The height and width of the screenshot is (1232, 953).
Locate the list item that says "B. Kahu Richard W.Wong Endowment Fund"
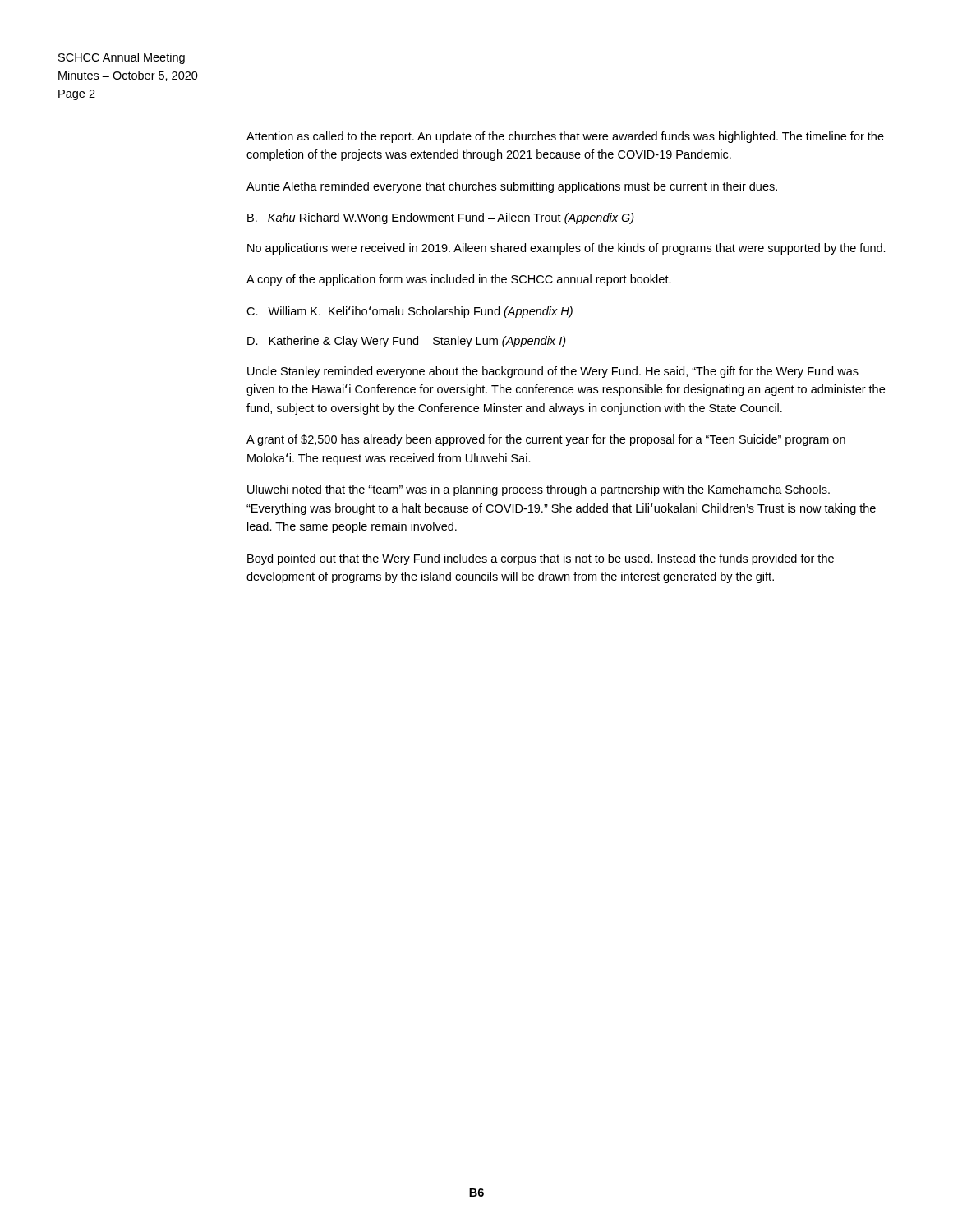click(x=440, y=218)
